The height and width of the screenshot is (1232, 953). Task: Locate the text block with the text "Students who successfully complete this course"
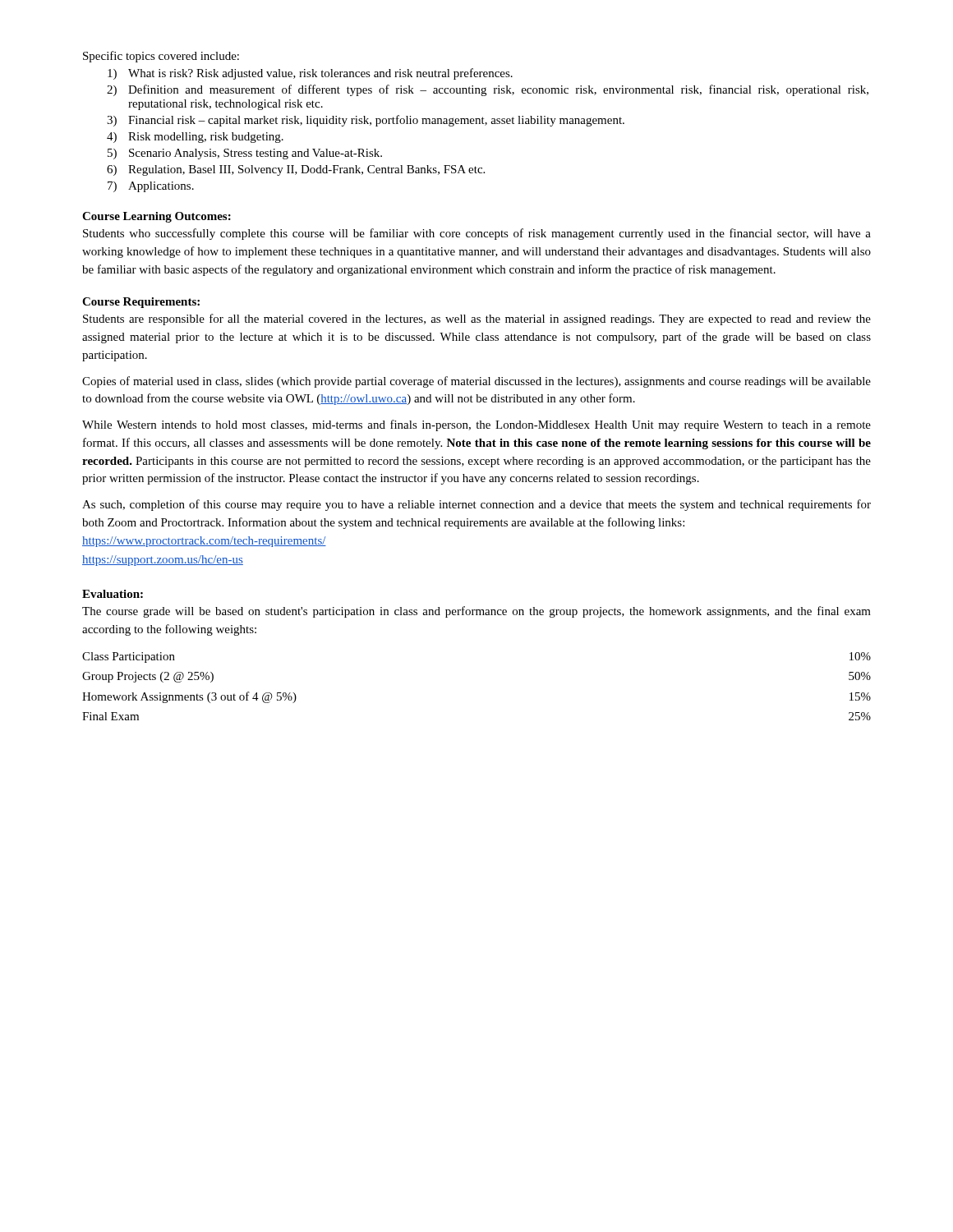click(x=476, y=251)
